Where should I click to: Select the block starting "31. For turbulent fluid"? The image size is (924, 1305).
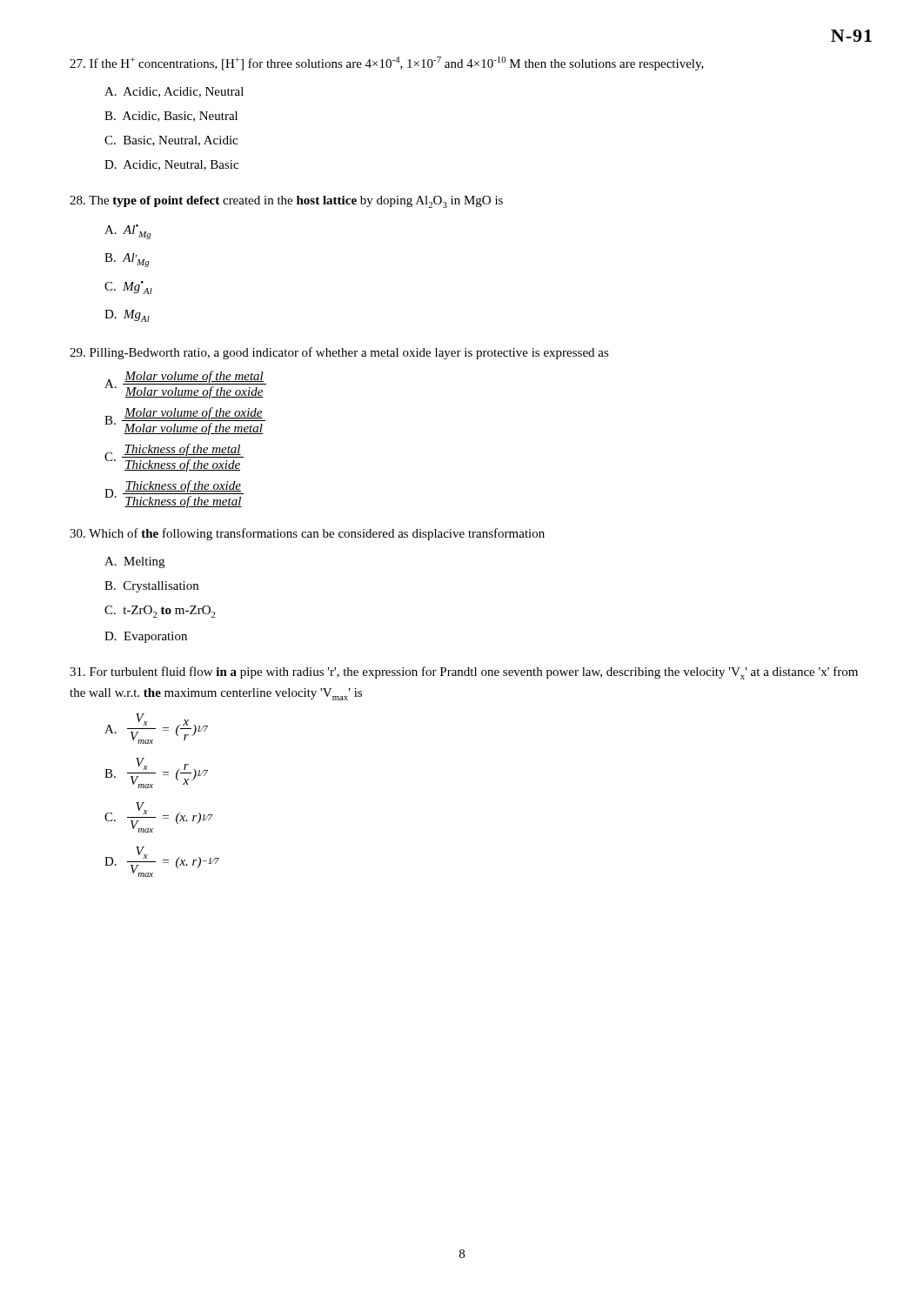464,673
